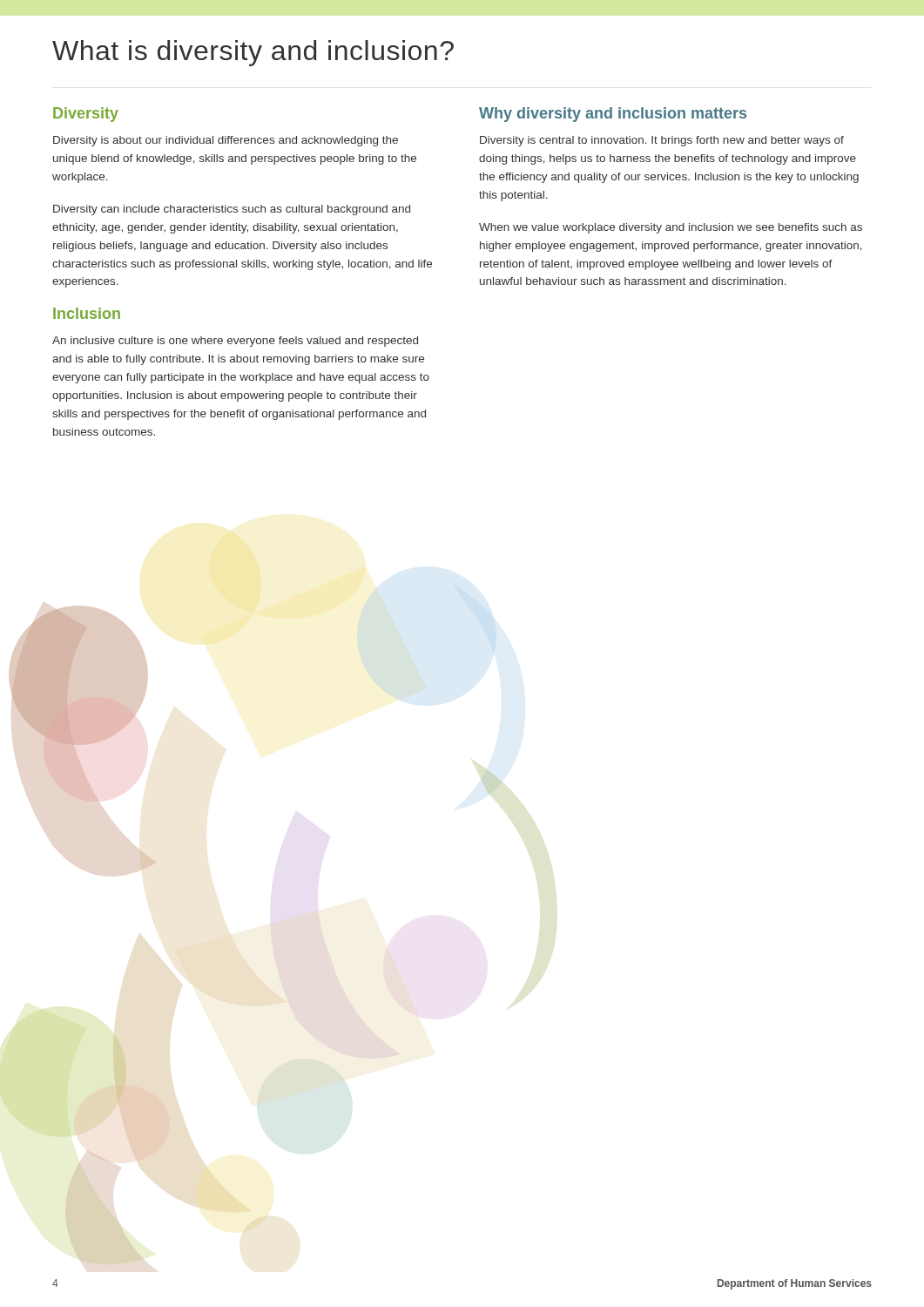
Task: Find the block on this page that starts "Diversity can include characteristics such as"
Action: (242, 245)
